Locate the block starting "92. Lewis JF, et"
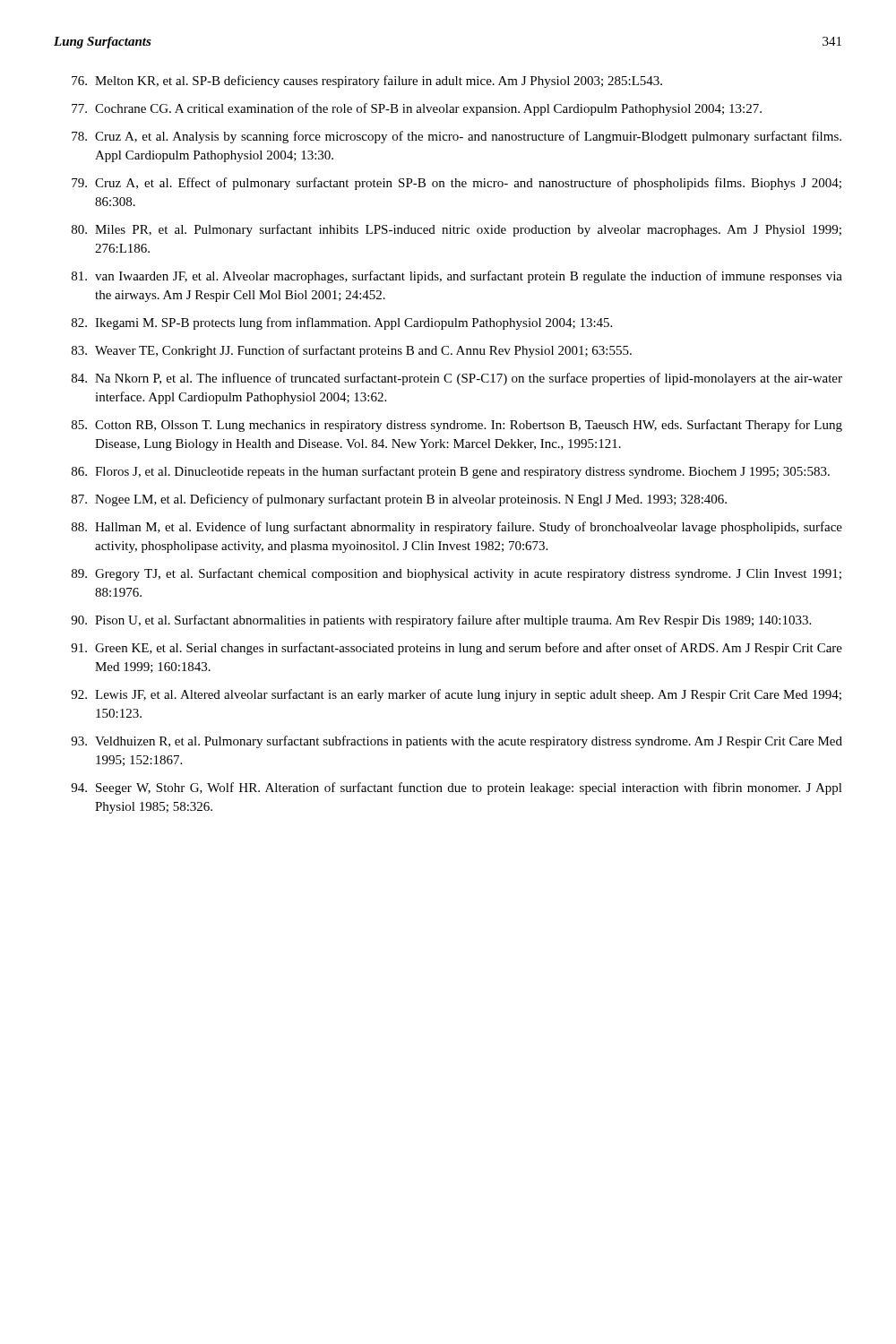The image size is (896, 1344). pos(448,704)
